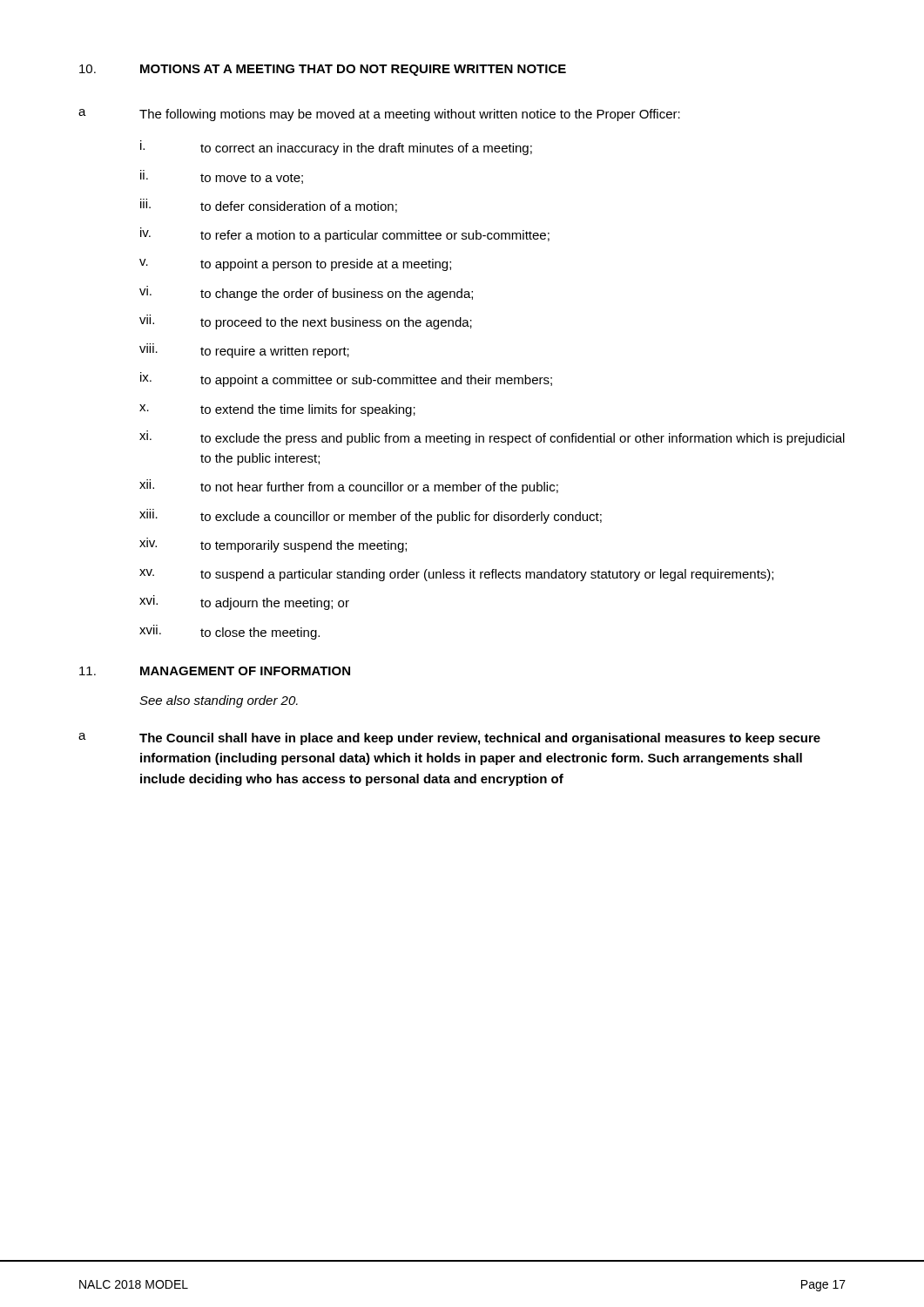This screenshot has height=1307, width=924.
Task: Click on the passage starting "iii. to defer consideration of a motion;"
Action: click(x=269, y=206)
